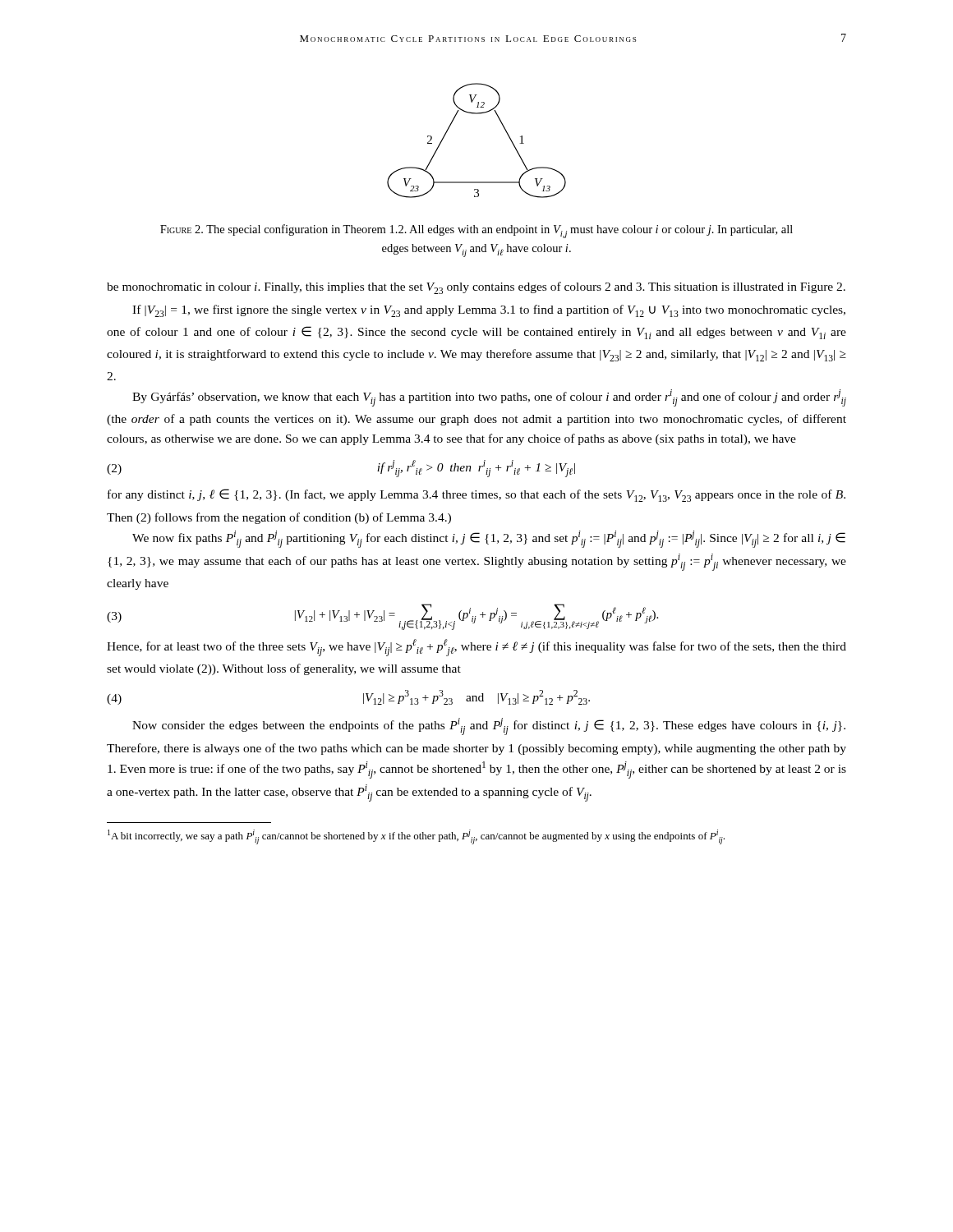Viewport: 953px width, 1232px height.
Task: Locate the block of text that opens with "for any distinct"
Action: pyautogui.click(x=476, y=505)
